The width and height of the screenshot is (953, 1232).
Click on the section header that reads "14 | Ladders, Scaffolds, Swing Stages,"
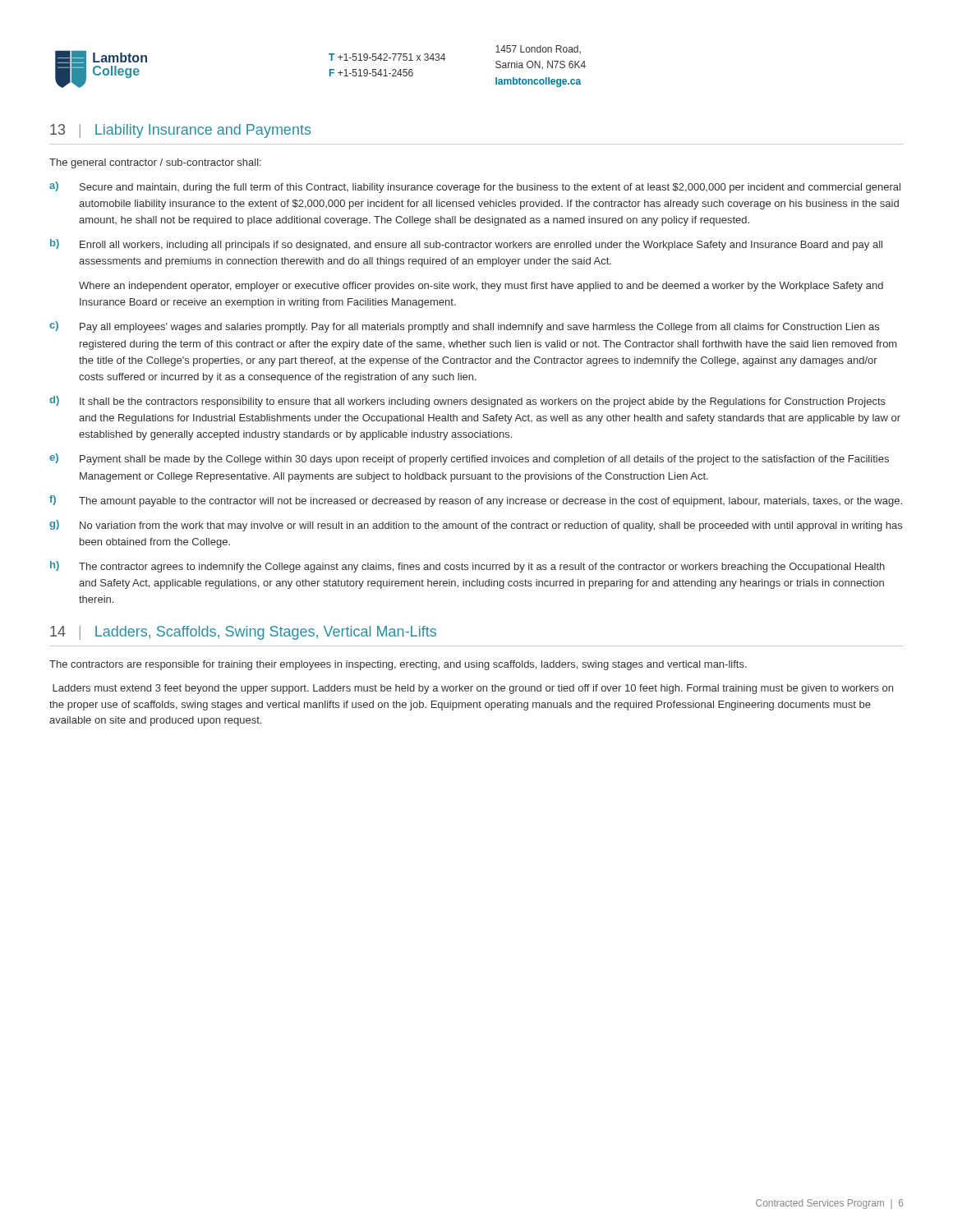coord(476,635)
